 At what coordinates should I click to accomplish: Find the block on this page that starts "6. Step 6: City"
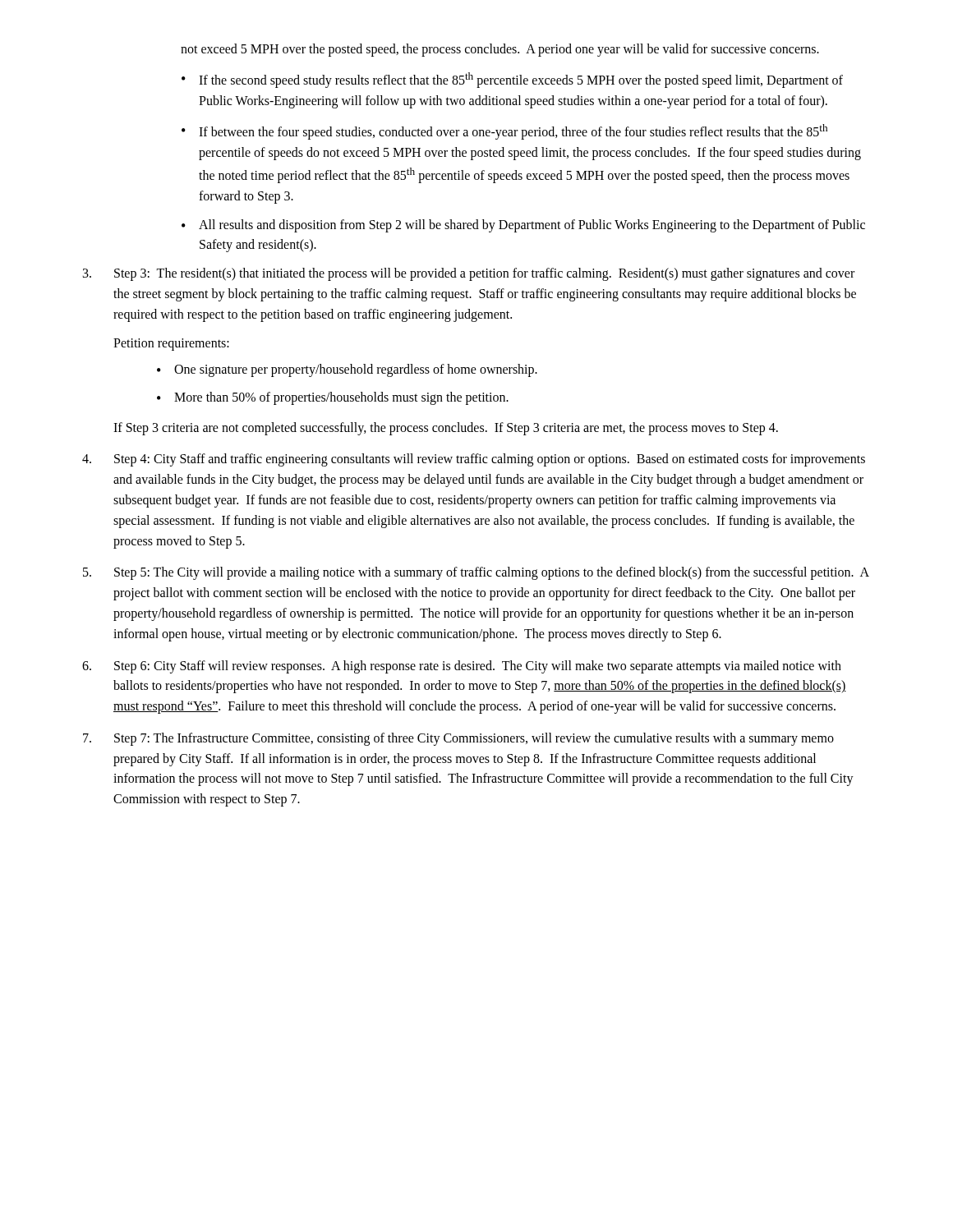click(x=476, y=686)
